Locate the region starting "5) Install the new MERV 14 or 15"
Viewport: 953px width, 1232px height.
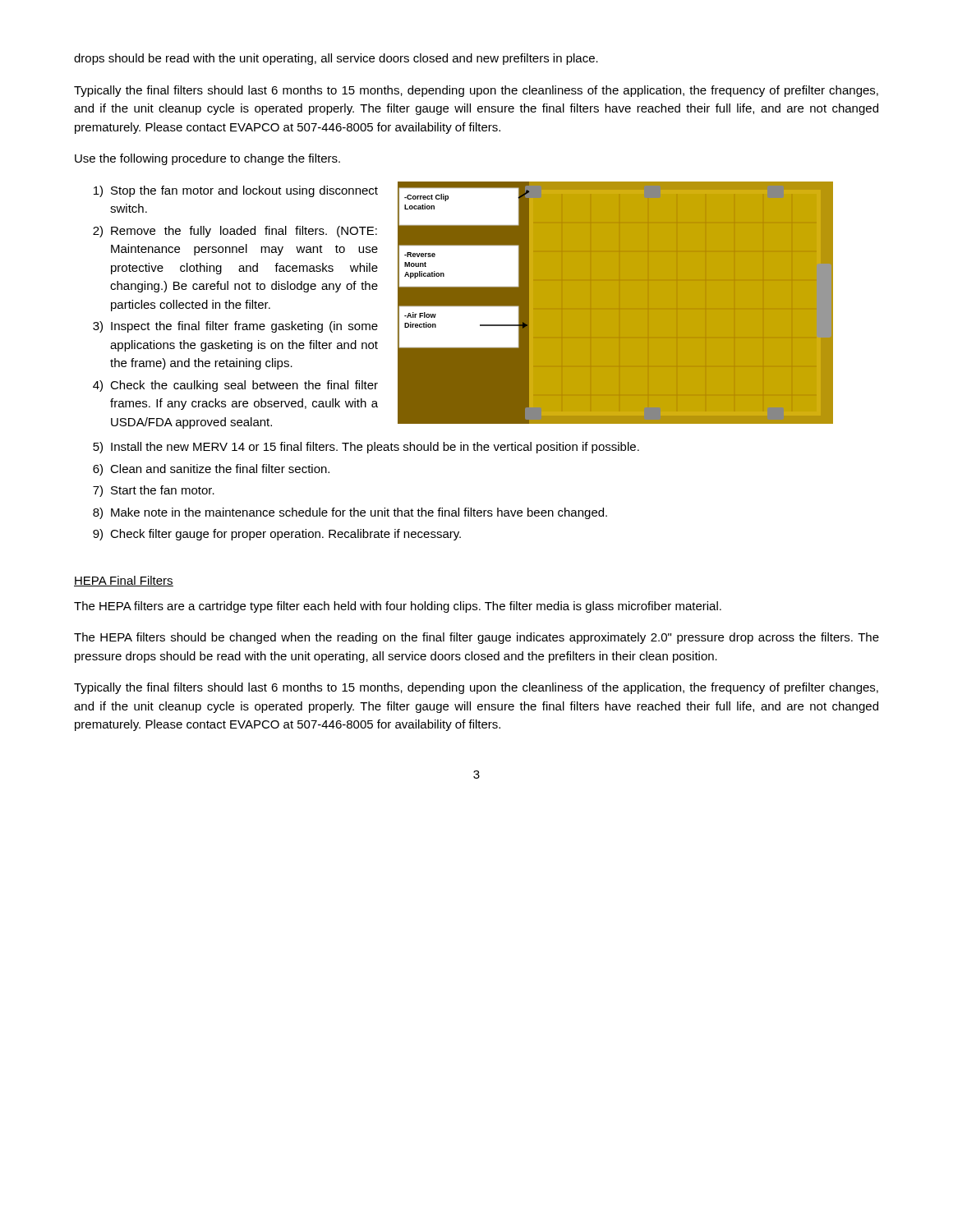[x=476, y=447]
